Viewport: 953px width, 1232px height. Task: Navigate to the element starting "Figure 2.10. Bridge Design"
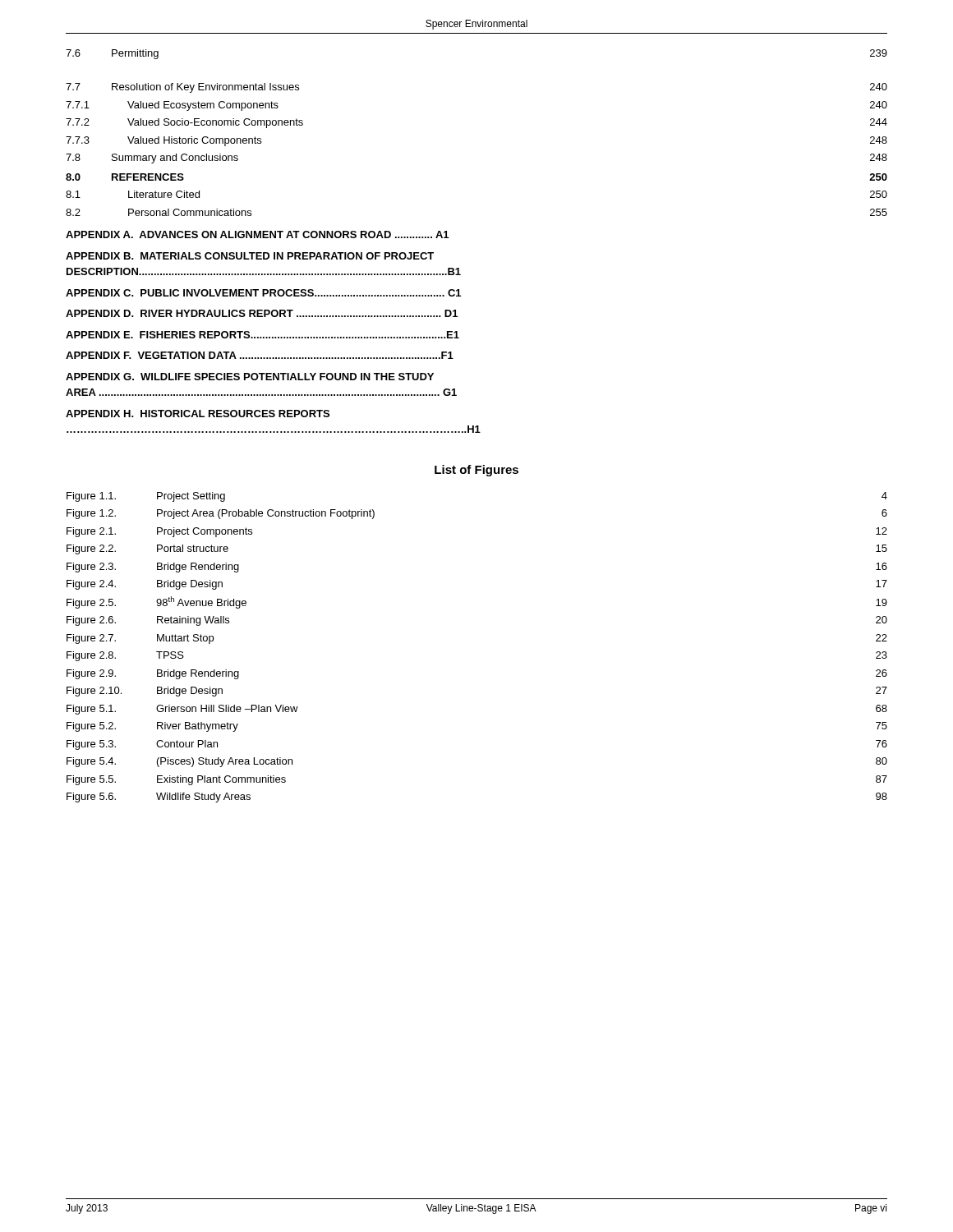(x=91, y=691)
